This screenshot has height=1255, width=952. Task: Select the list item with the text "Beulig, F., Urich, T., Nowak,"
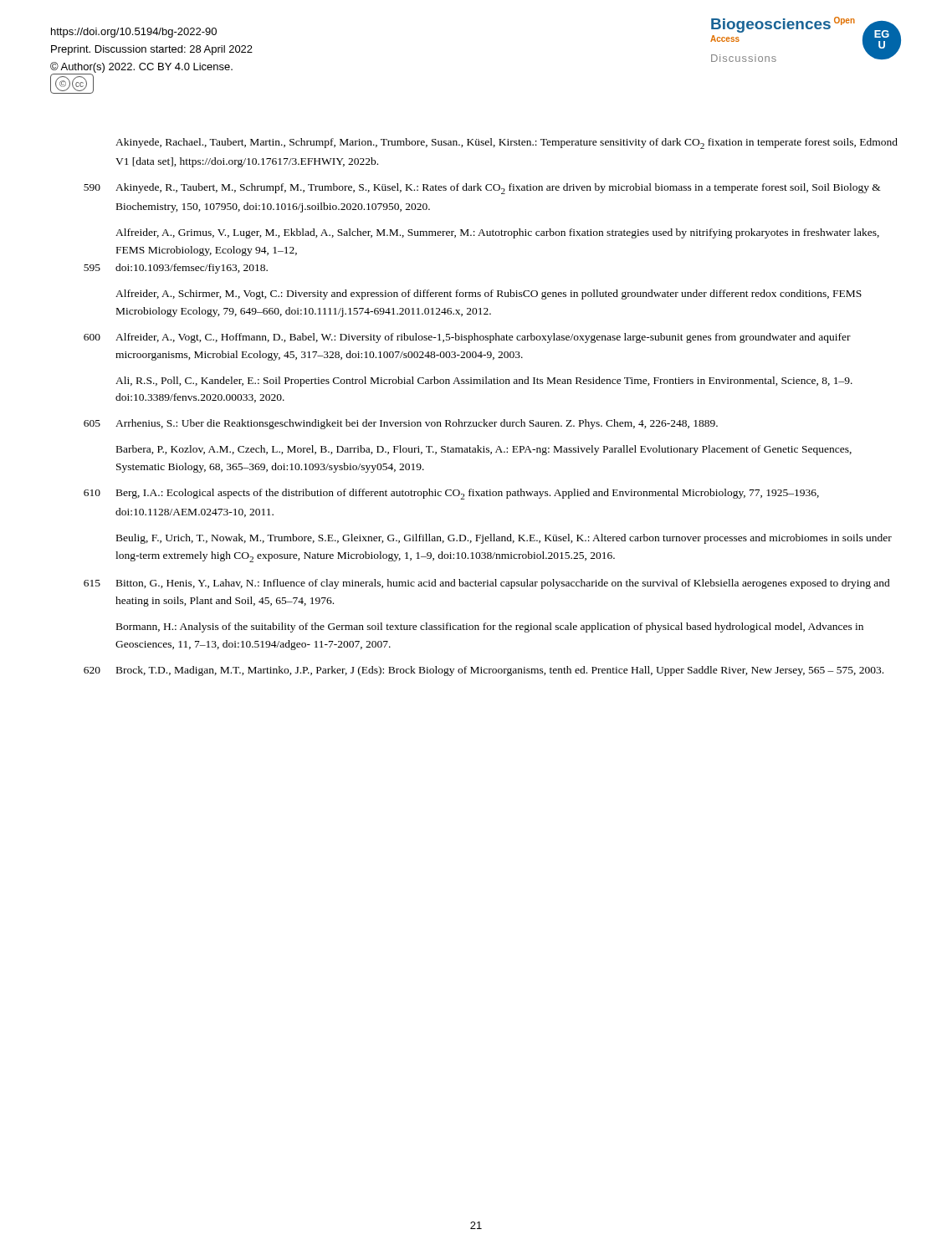(504, 548)
